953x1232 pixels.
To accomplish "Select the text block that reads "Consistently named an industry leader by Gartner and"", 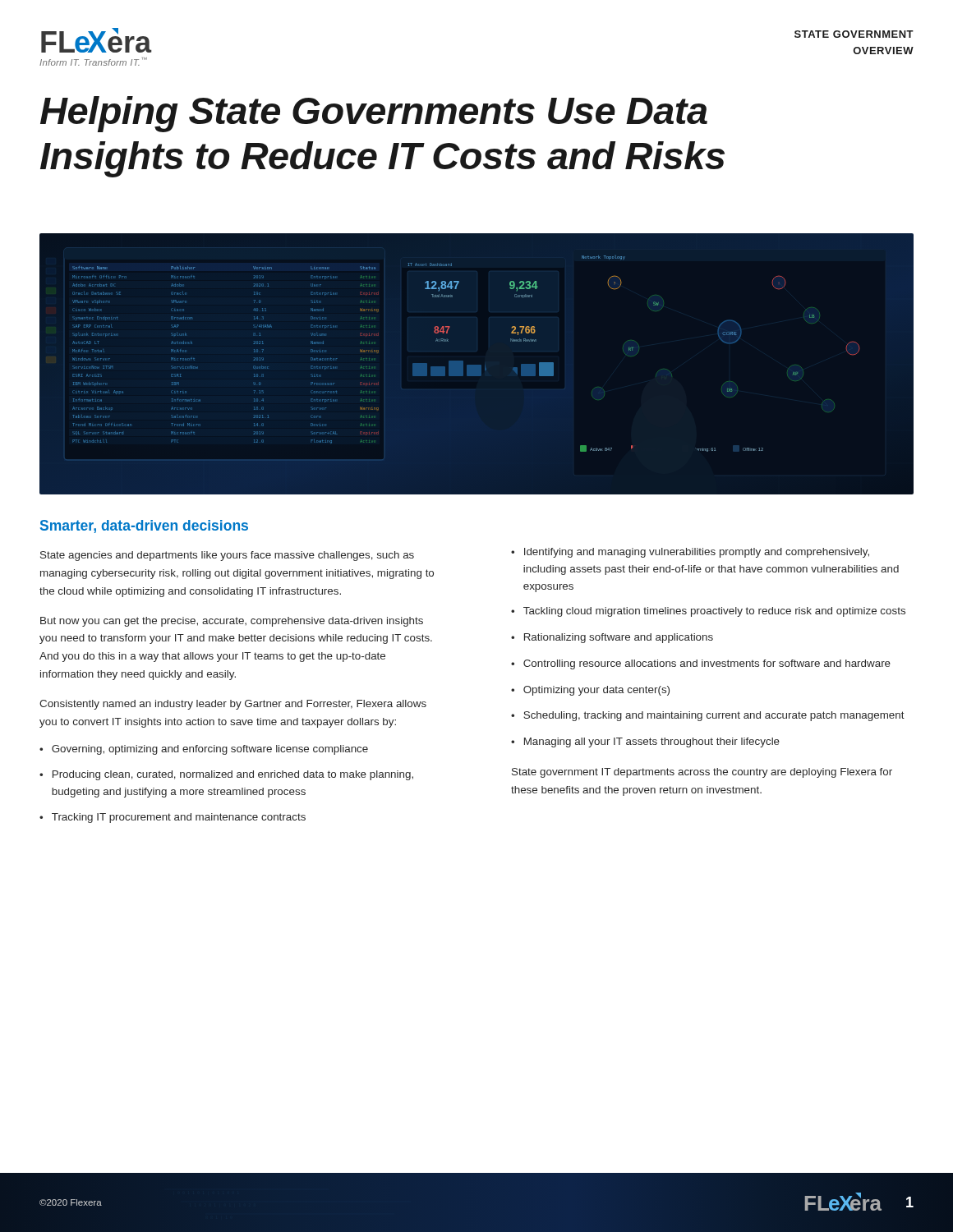I will (x=233, y=712).
